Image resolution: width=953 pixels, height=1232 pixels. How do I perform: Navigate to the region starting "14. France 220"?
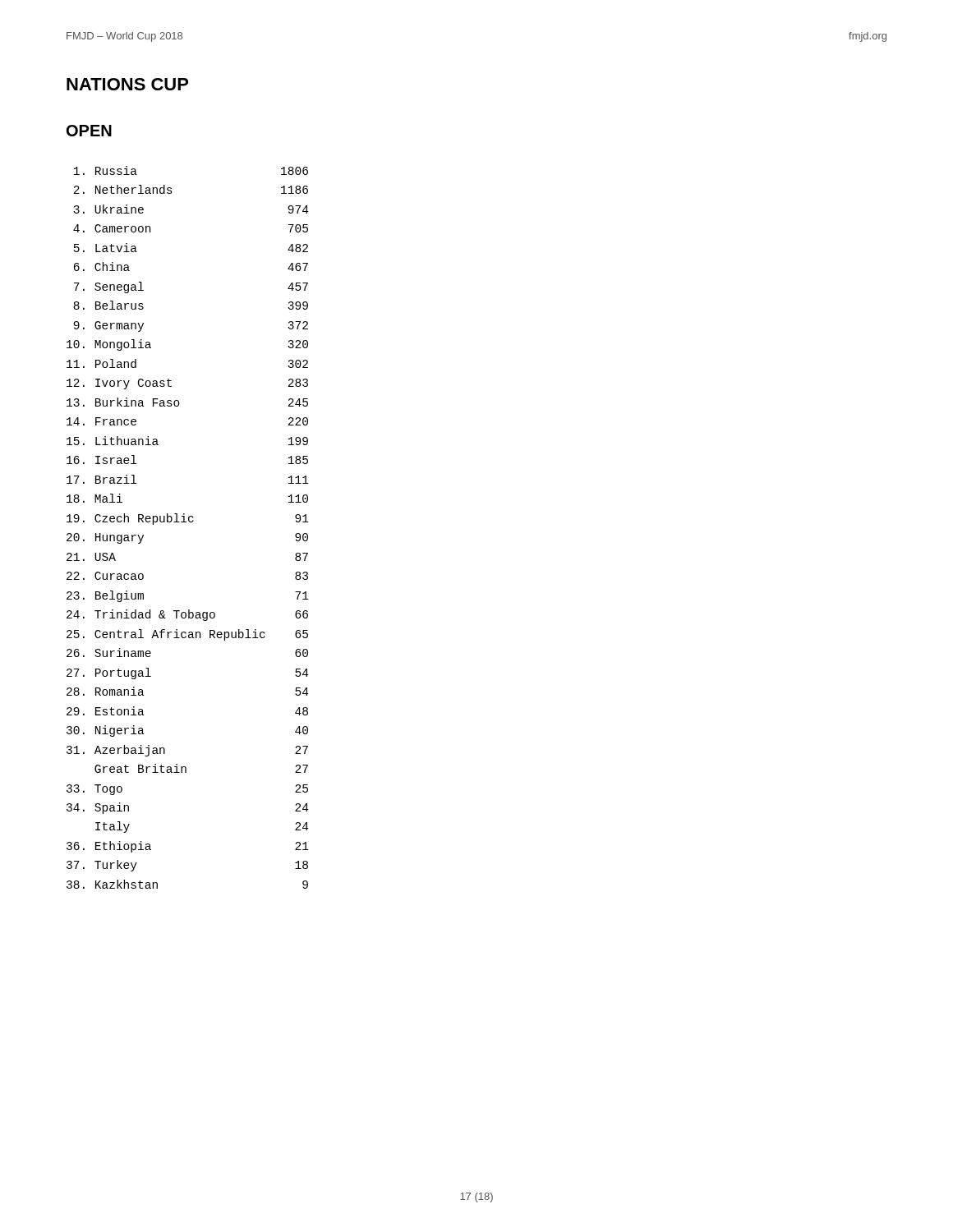point(76,420)
